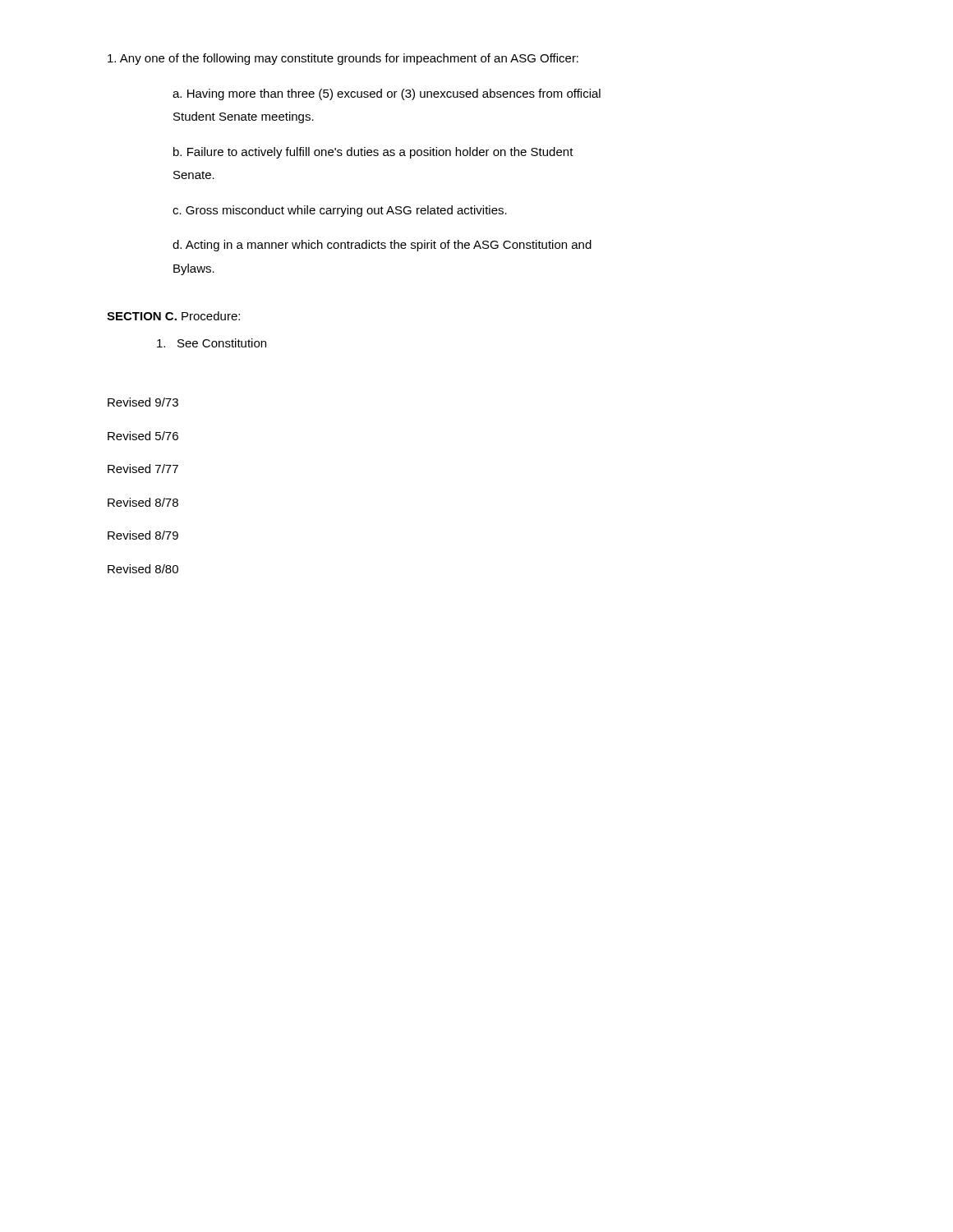Find the text that says "Revised 8/79"

coord(143,535)
